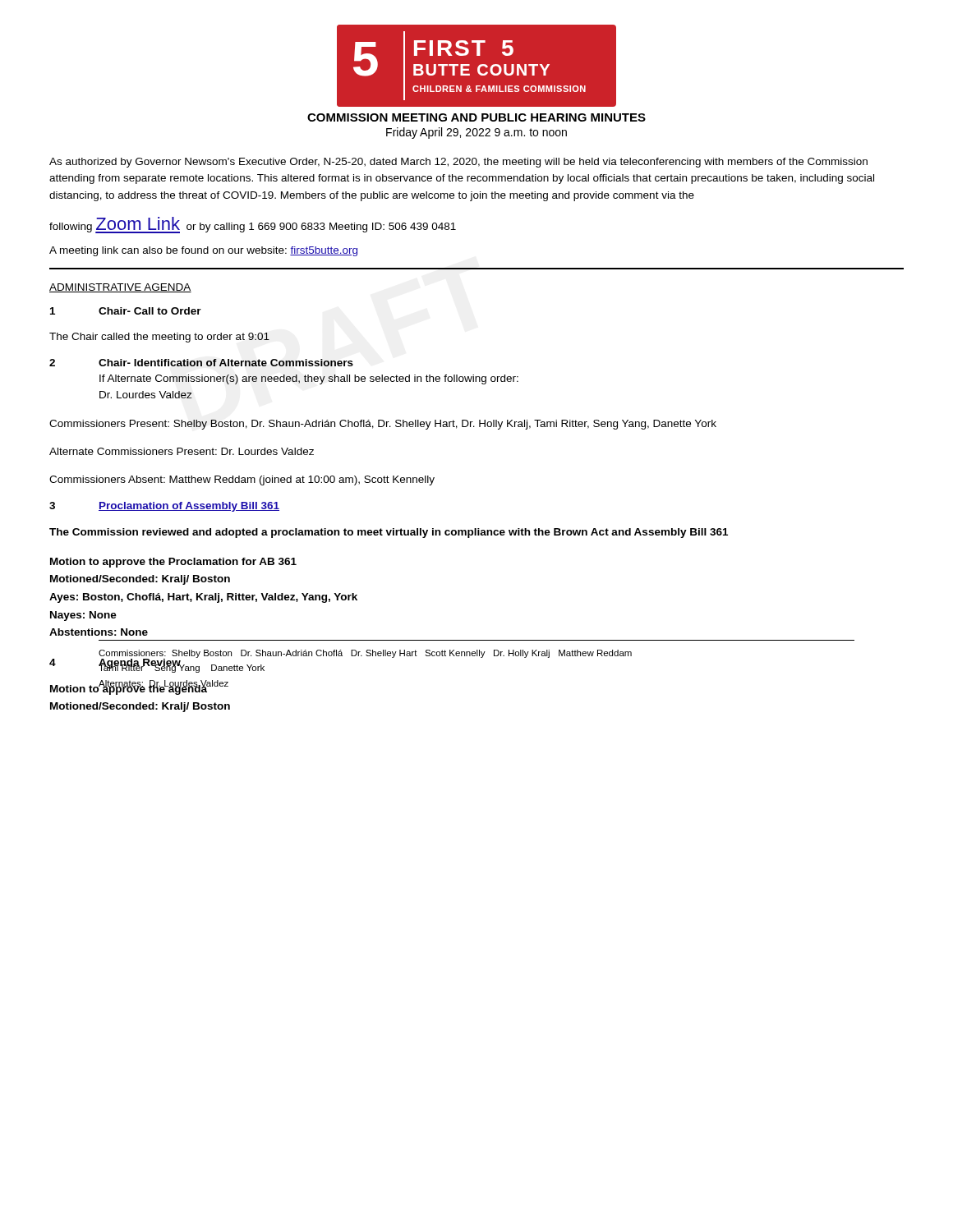
Task: Locate the block starting "Friday April 29, 2022"
Action: (476, 132)
